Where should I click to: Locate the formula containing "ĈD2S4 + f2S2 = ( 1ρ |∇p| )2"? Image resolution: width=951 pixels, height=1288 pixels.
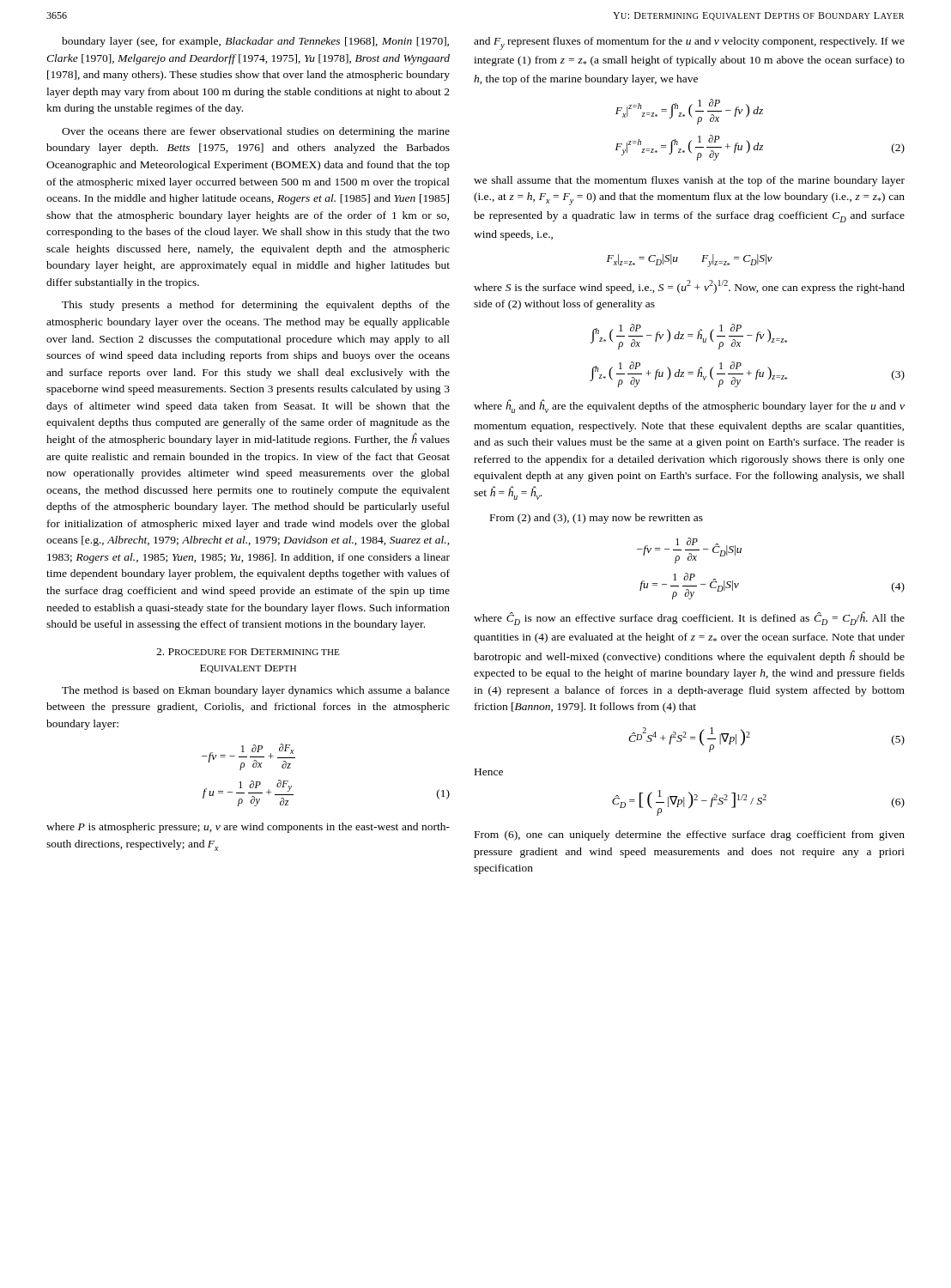click(x=689, y=739)
